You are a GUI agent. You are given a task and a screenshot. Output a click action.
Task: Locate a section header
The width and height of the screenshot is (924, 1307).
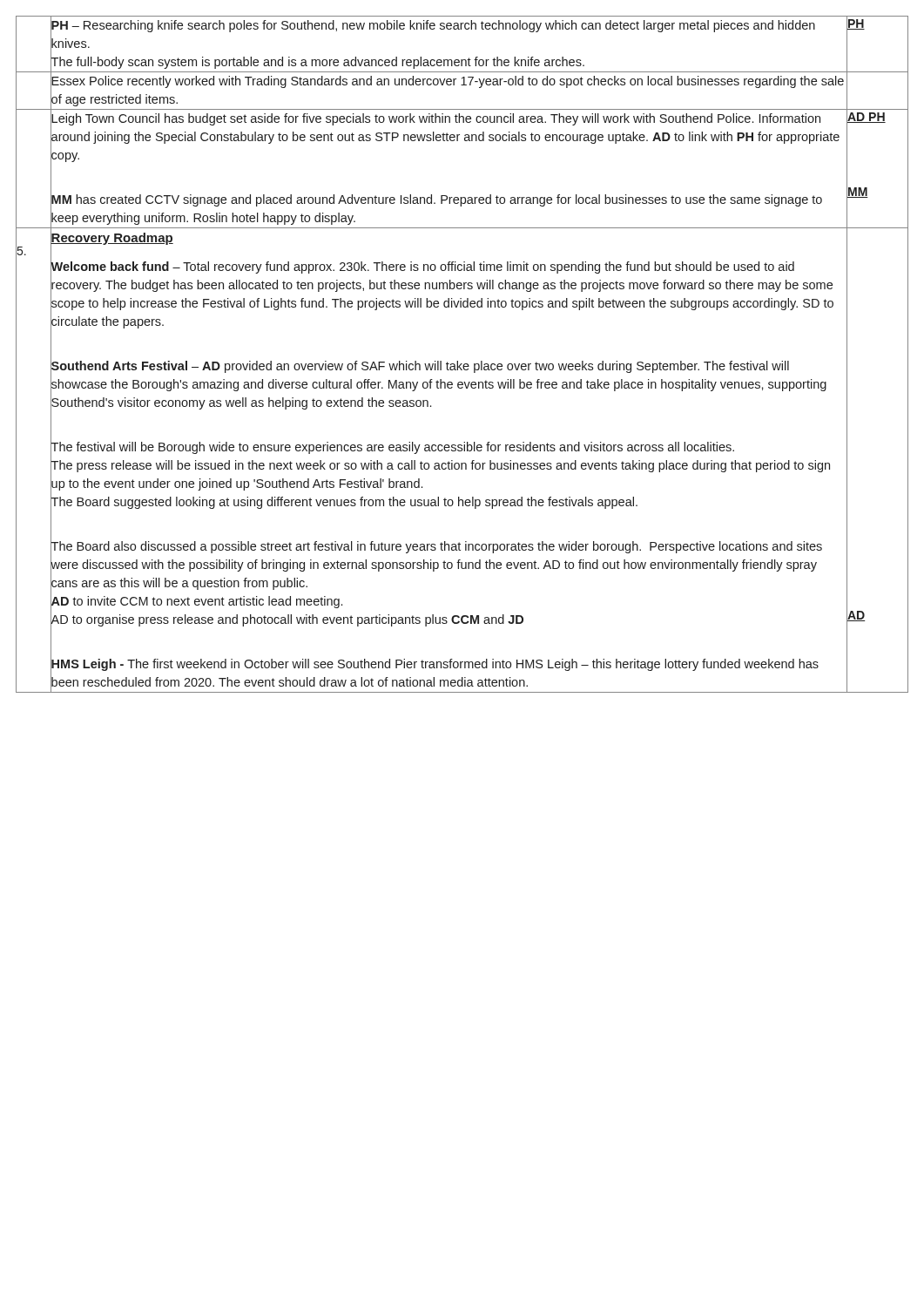coord(449,238)
